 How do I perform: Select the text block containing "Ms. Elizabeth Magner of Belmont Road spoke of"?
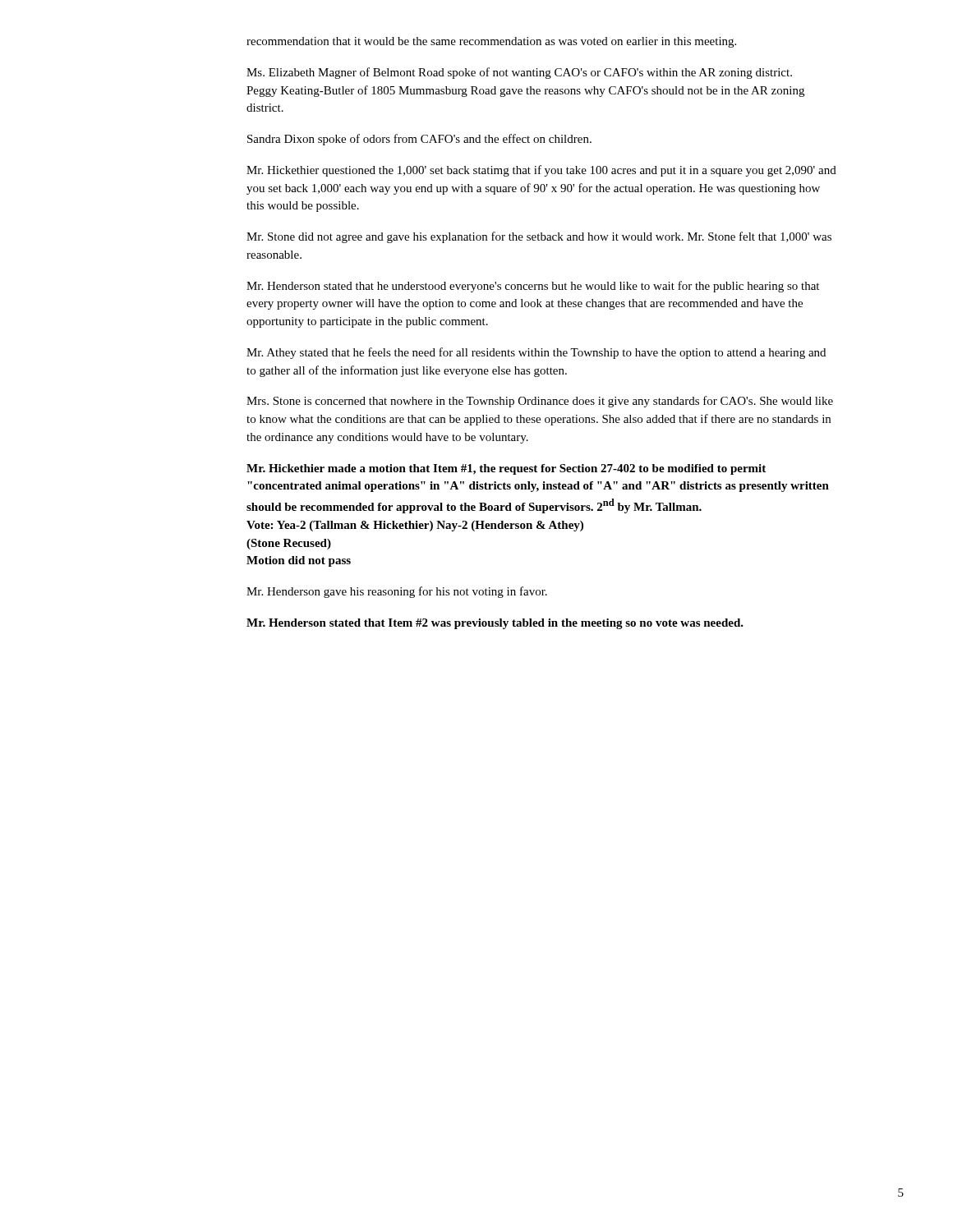(x=526, y=90)
